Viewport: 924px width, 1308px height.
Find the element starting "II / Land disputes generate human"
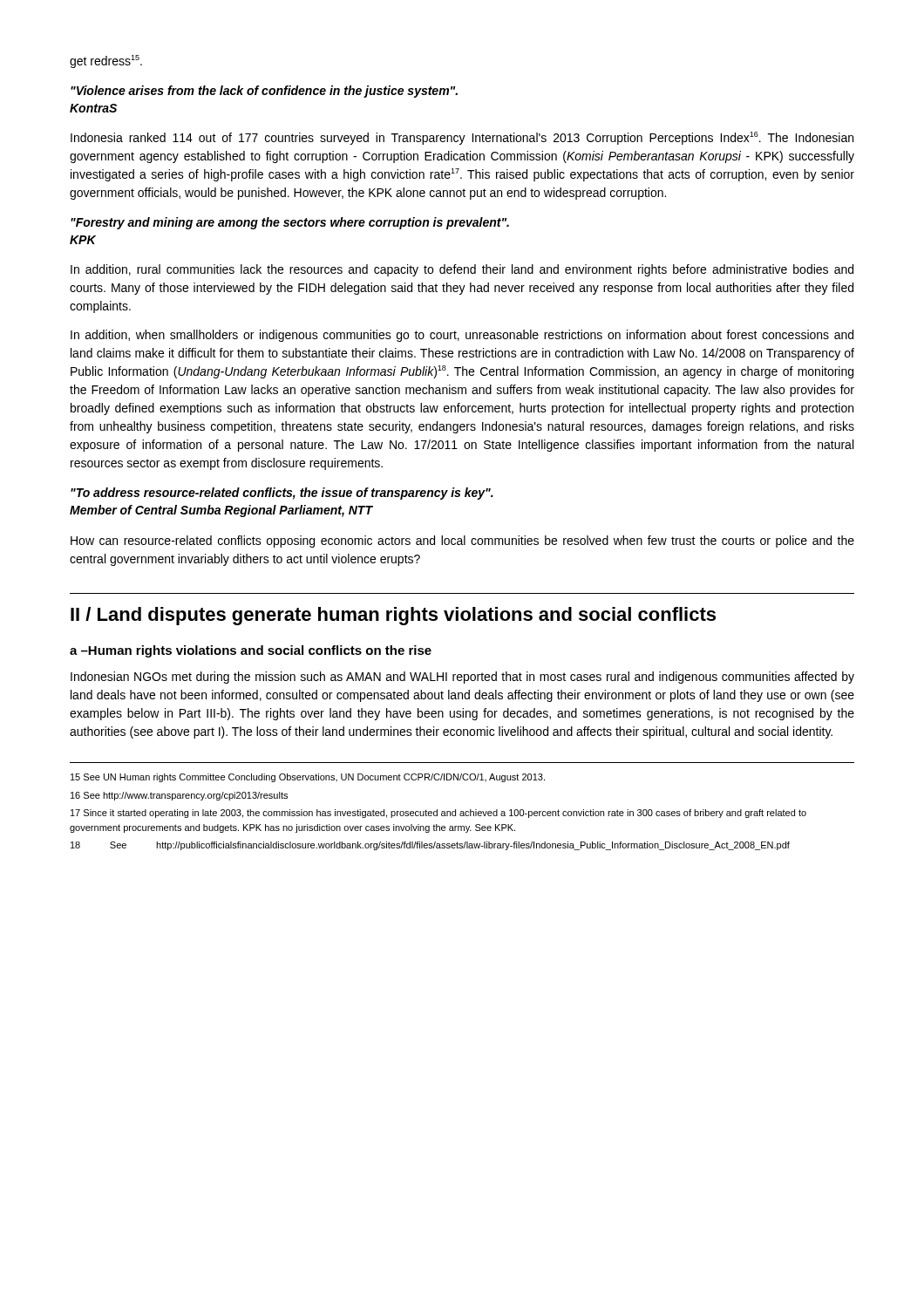(x=393, y=614)
